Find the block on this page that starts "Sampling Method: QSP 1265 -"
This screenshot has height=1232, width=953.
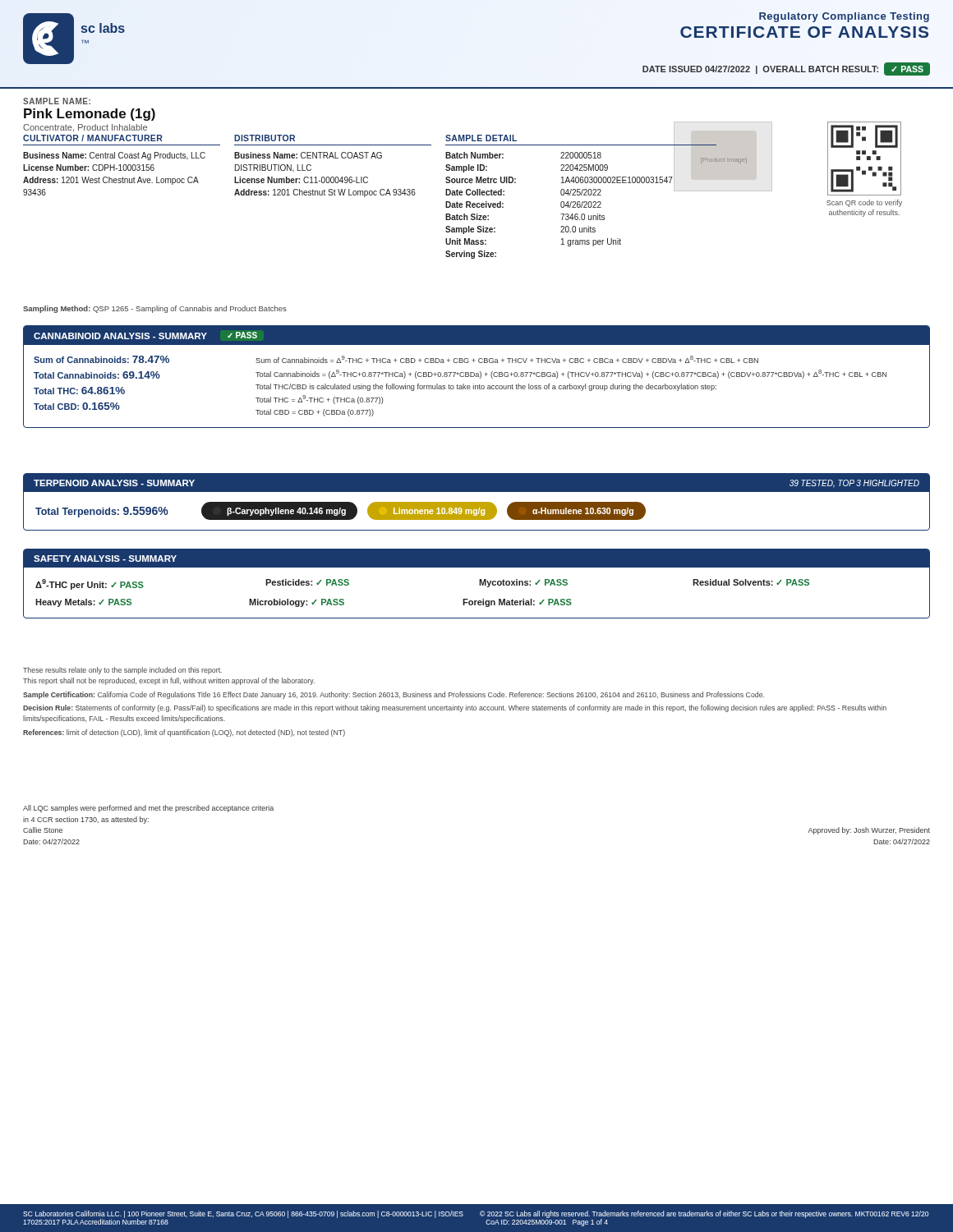pyautogui.click(x=155, y=308)
